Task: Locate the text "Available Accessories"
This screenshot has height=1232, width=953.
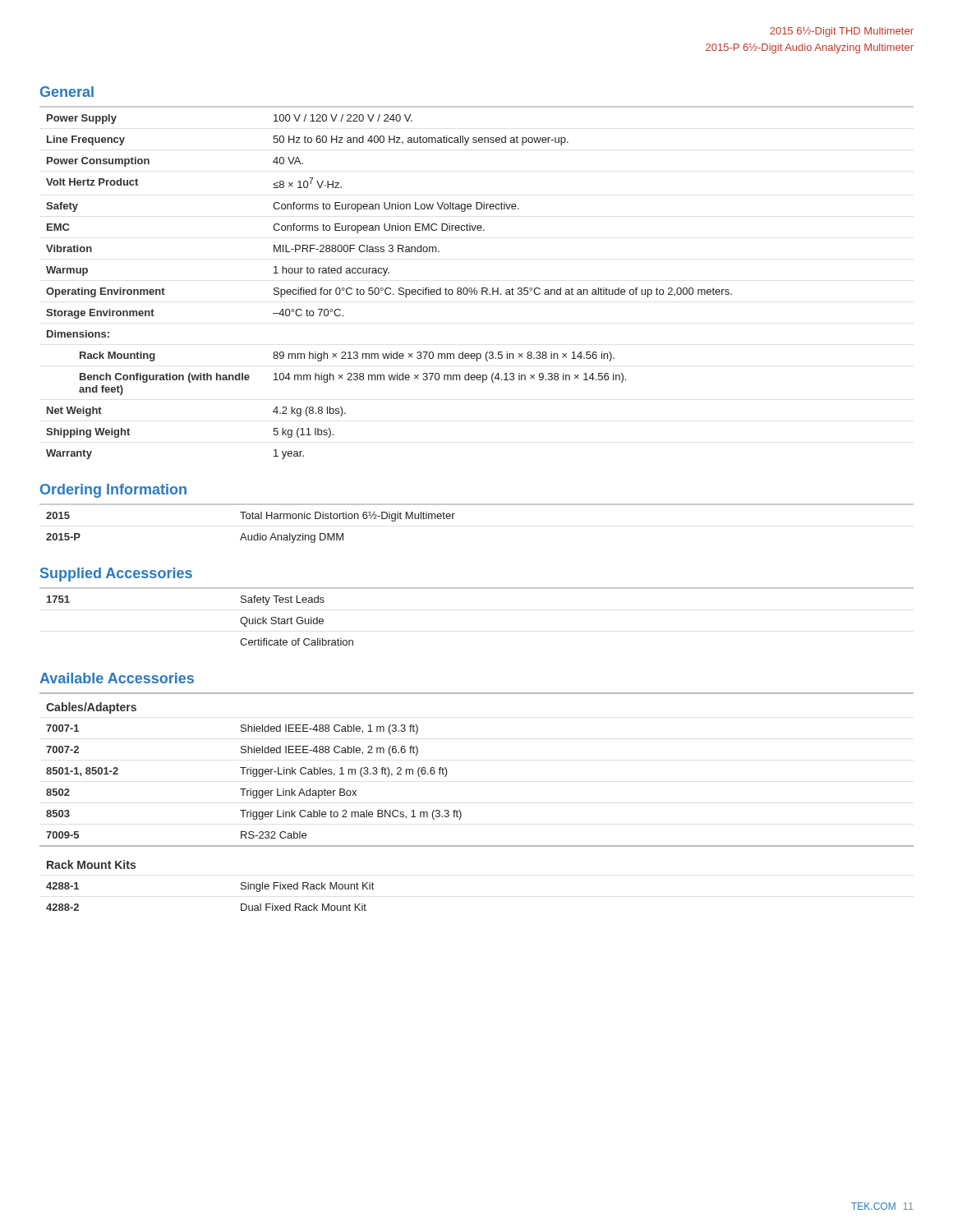Action: (117, 679)
